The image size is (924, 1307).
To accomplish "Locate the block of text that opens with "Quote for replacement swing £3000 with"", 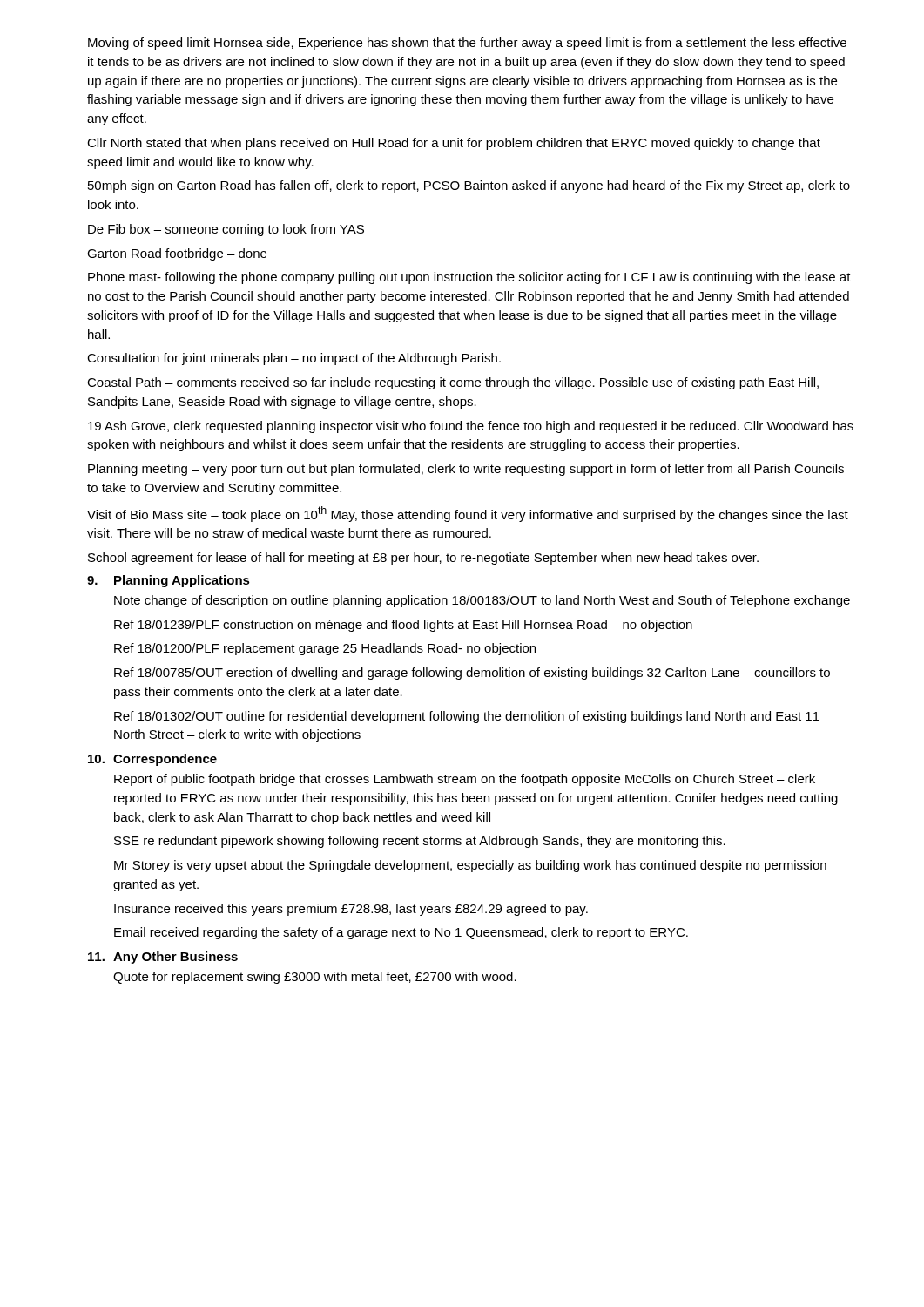I will coord(484,977).
